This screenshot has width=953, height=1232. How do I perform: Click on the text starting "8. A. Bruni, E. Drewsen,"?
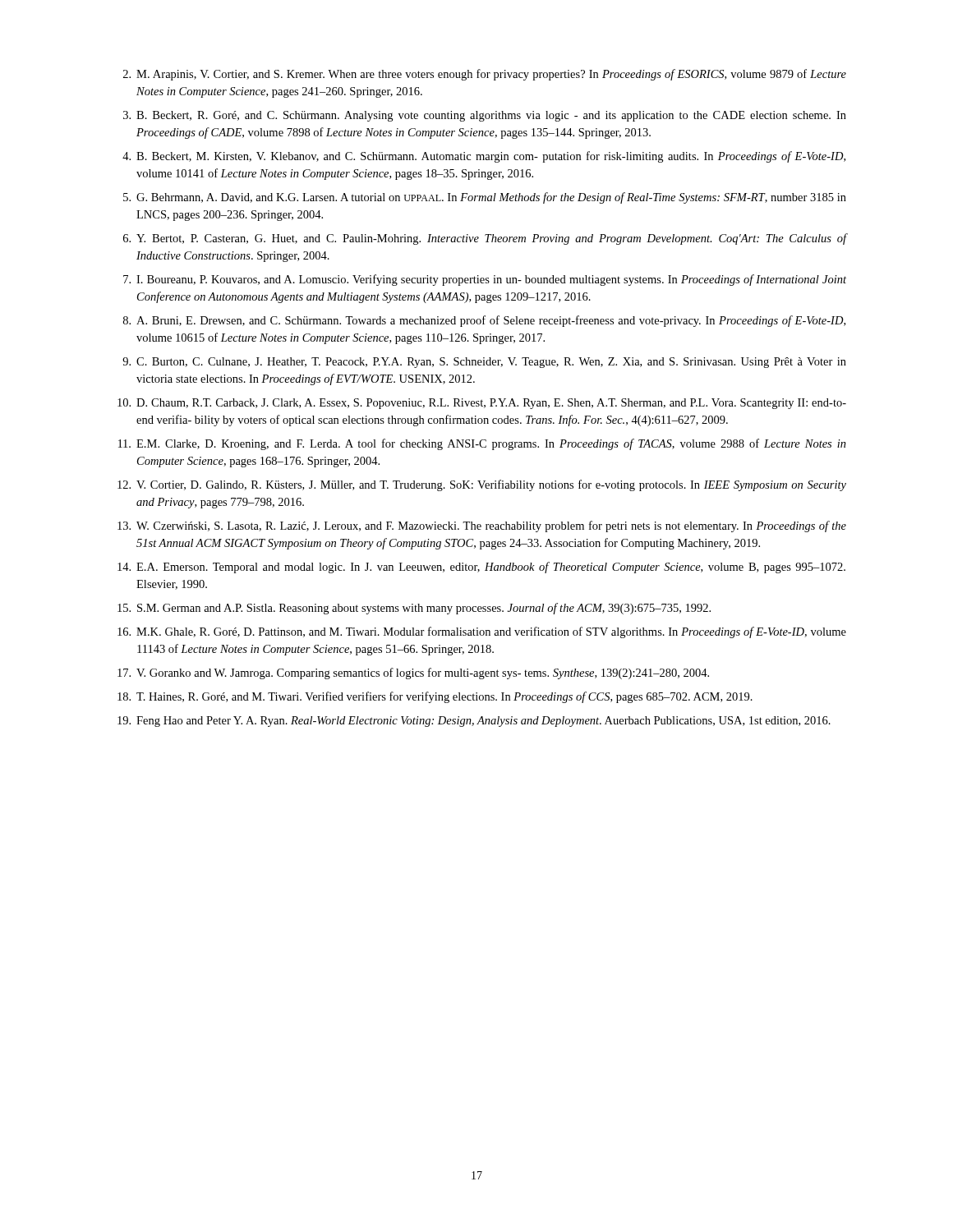pyautogui.click(x=476, y=330)
